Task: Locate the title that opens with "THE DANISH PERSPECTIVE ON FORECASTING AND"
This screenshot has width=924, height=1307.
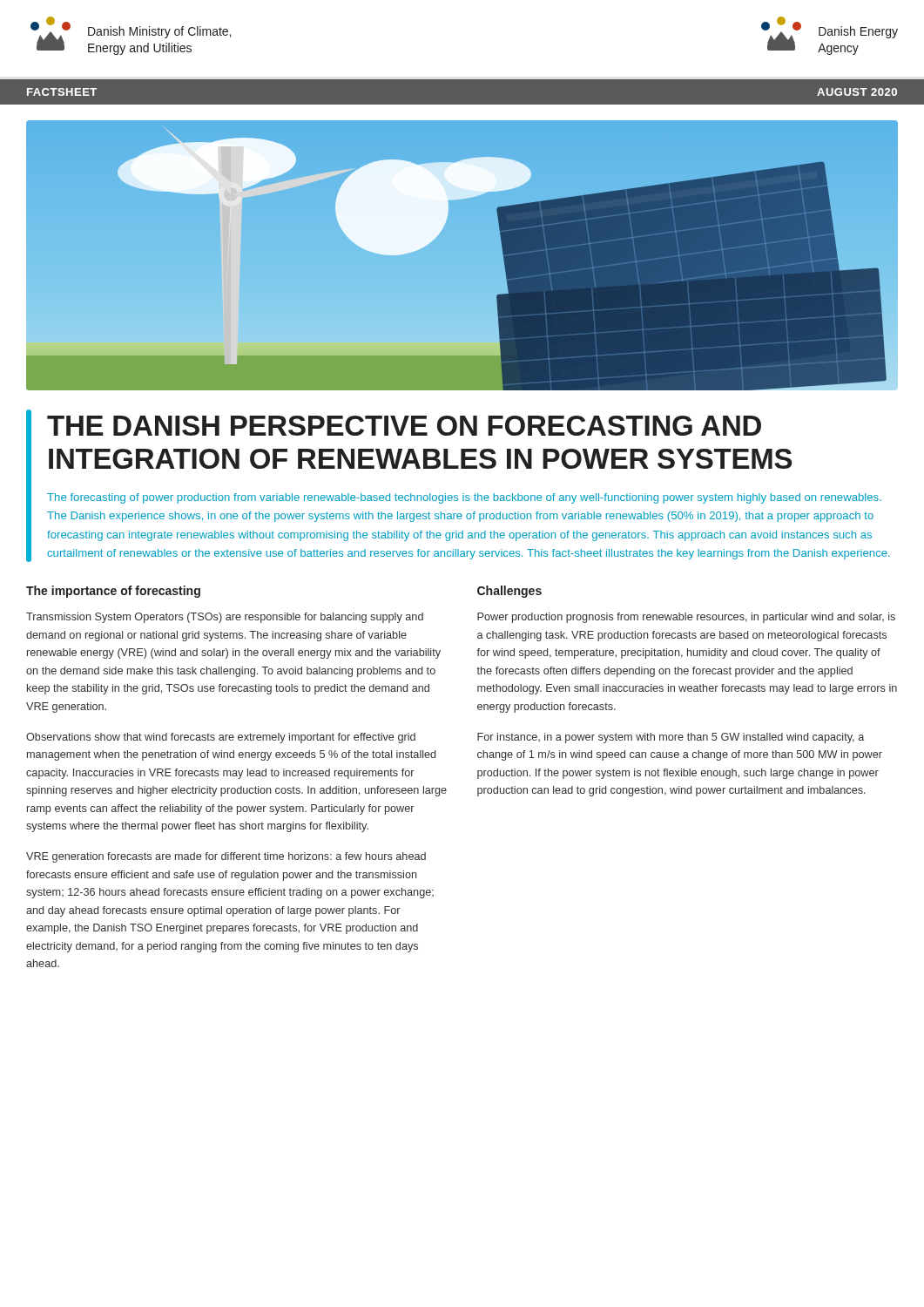Action: click(420, 442)
